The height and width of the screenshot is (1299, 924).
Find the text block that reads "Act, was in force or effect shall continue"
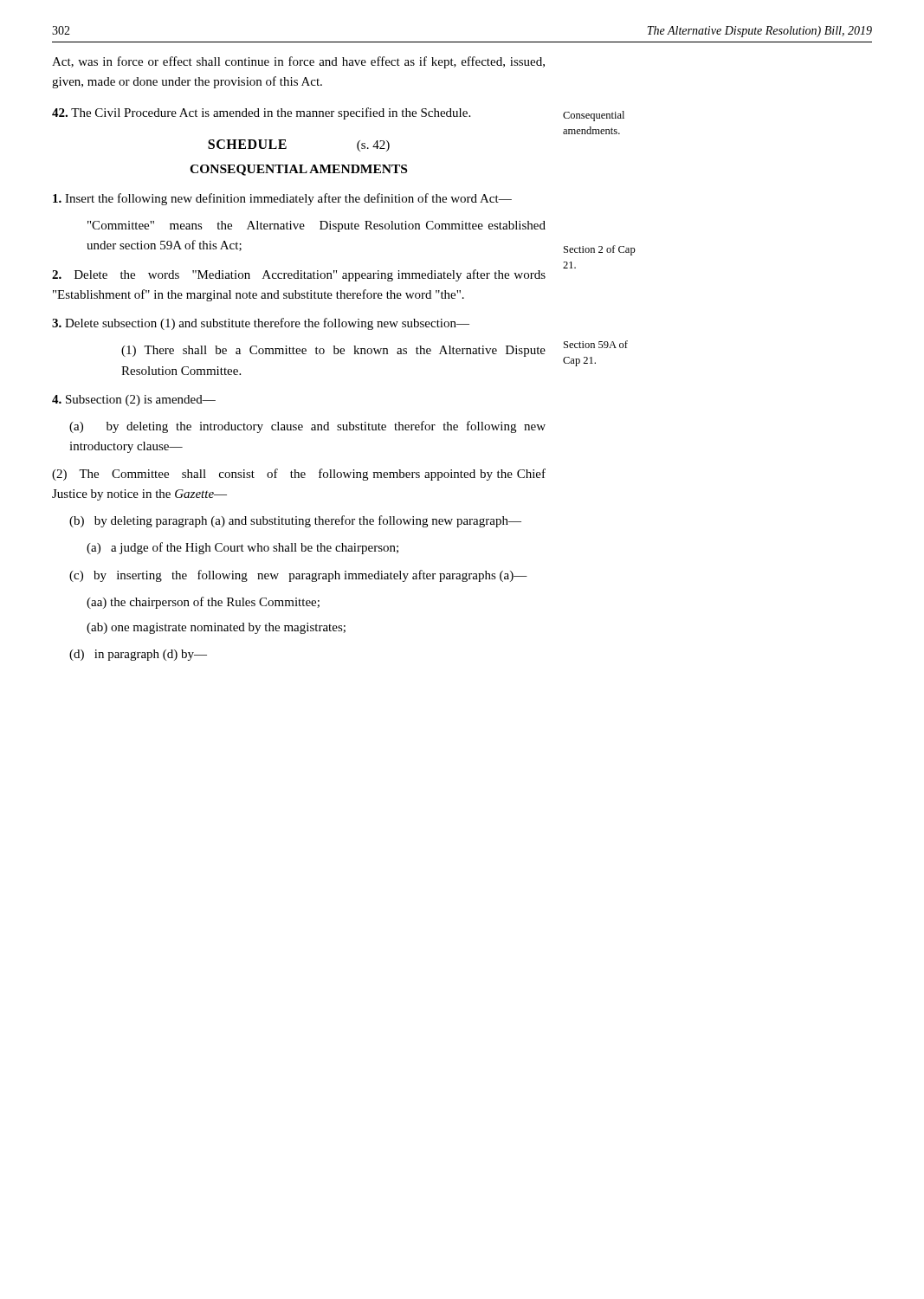pos(299,72)
